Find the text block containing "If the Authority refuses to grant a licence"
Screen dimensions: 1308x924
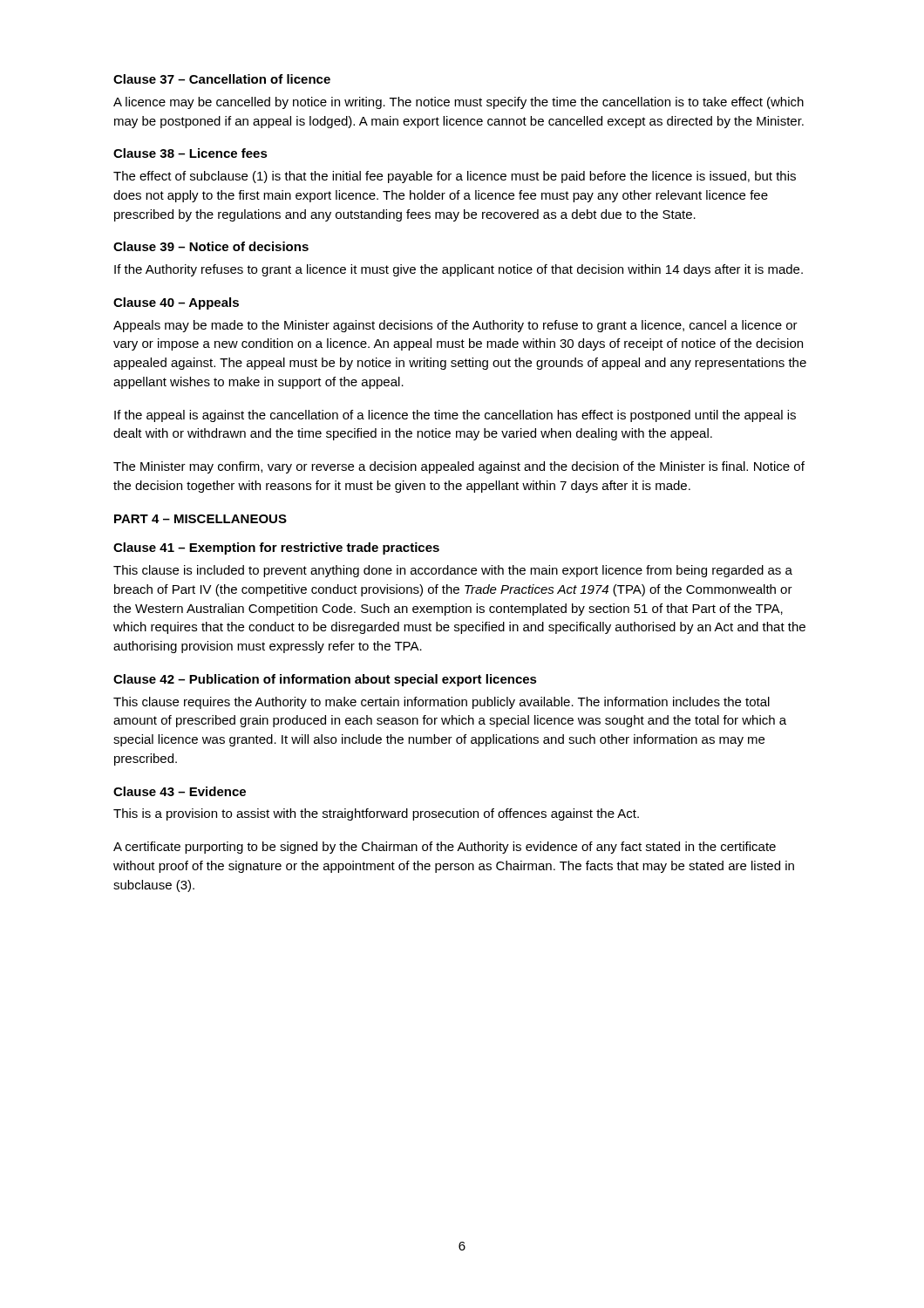point(459,269)
